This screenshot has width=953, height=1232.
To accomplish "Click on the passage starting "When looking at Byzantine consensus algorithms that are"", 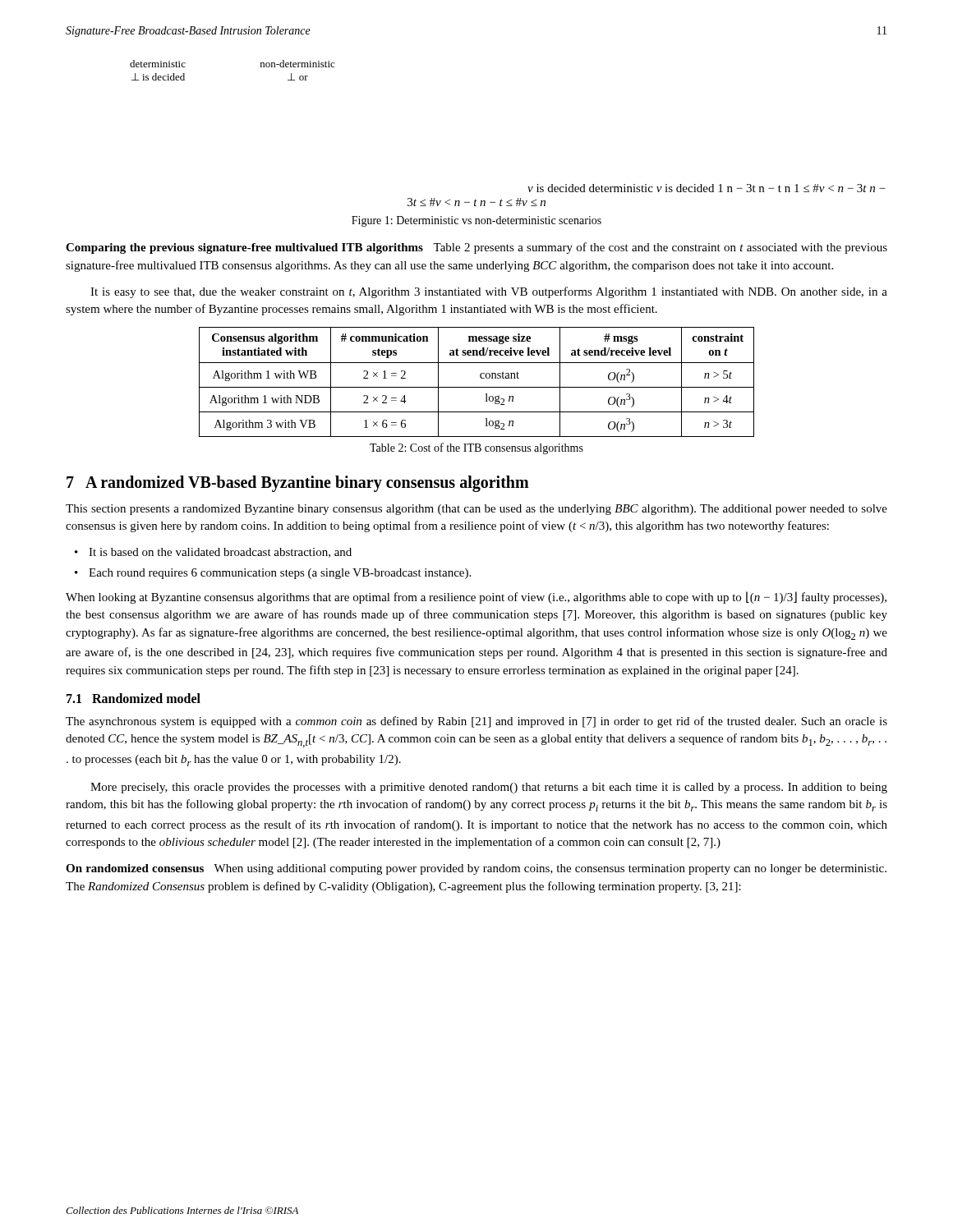I will click(x=476, y=633).
